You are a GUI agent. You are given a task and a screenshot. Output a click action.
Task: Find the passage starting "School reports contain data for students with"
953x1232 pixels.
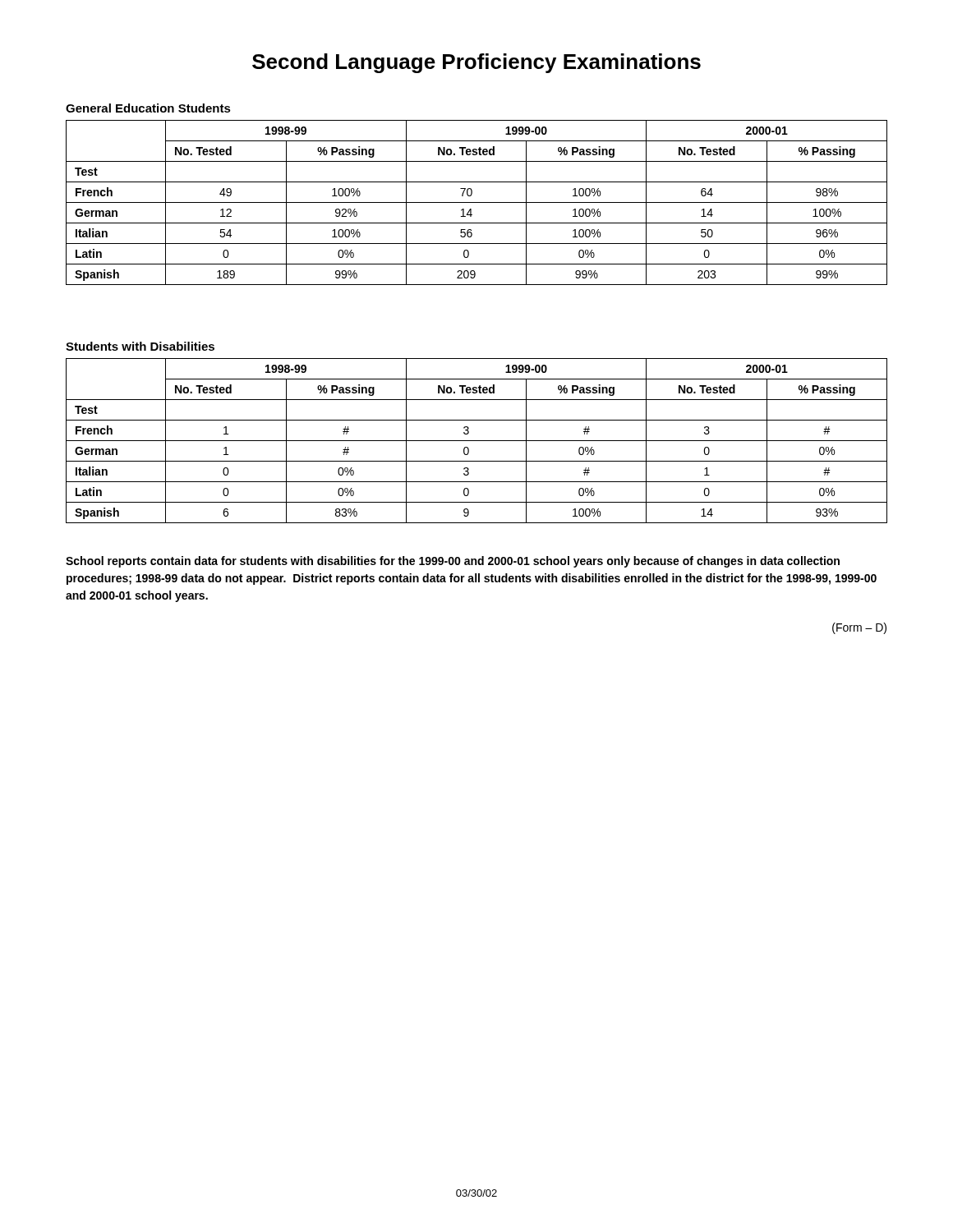point(476,579)
